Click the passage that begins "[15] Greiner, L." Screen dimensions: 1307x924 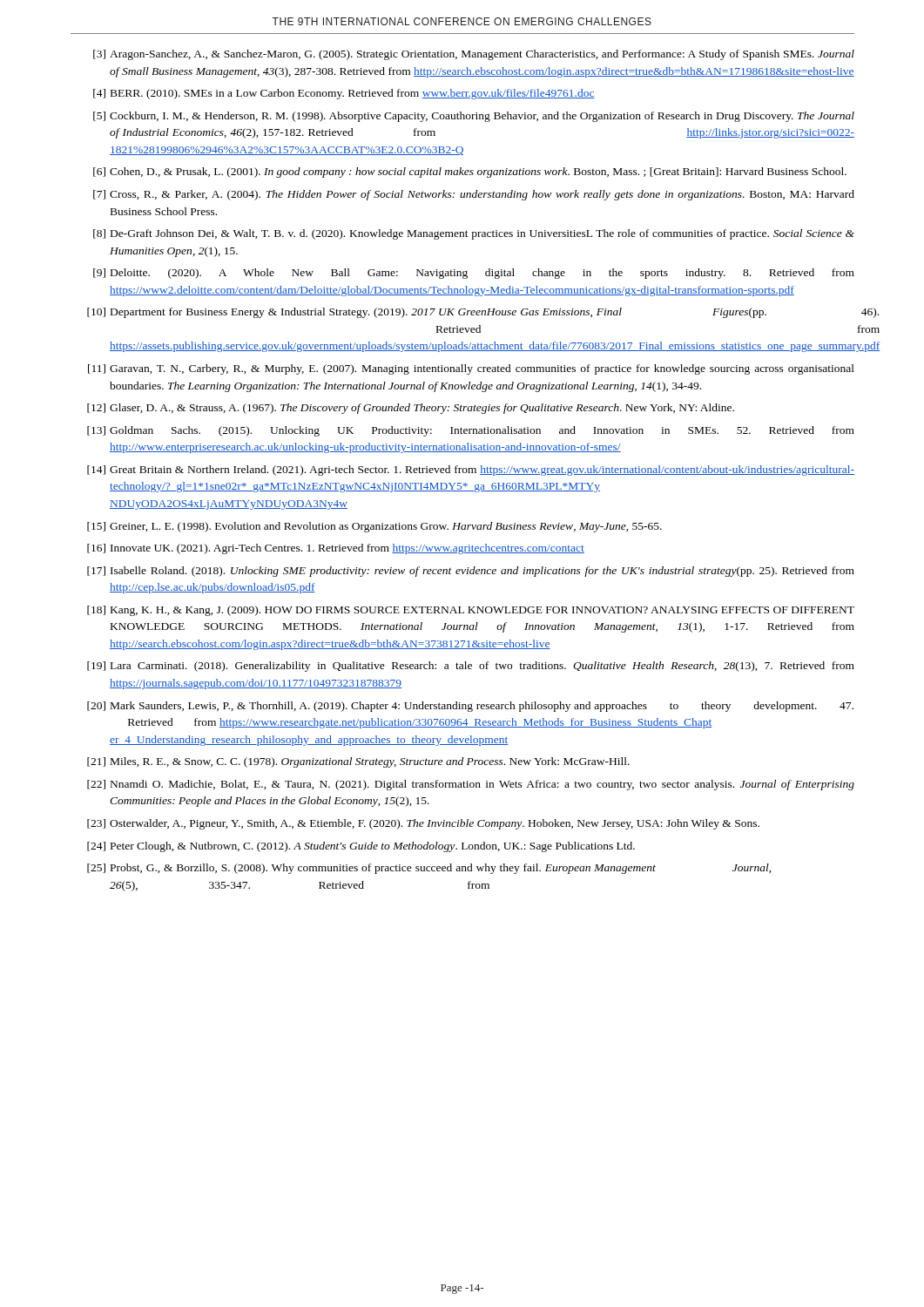(x=466, y=526)
